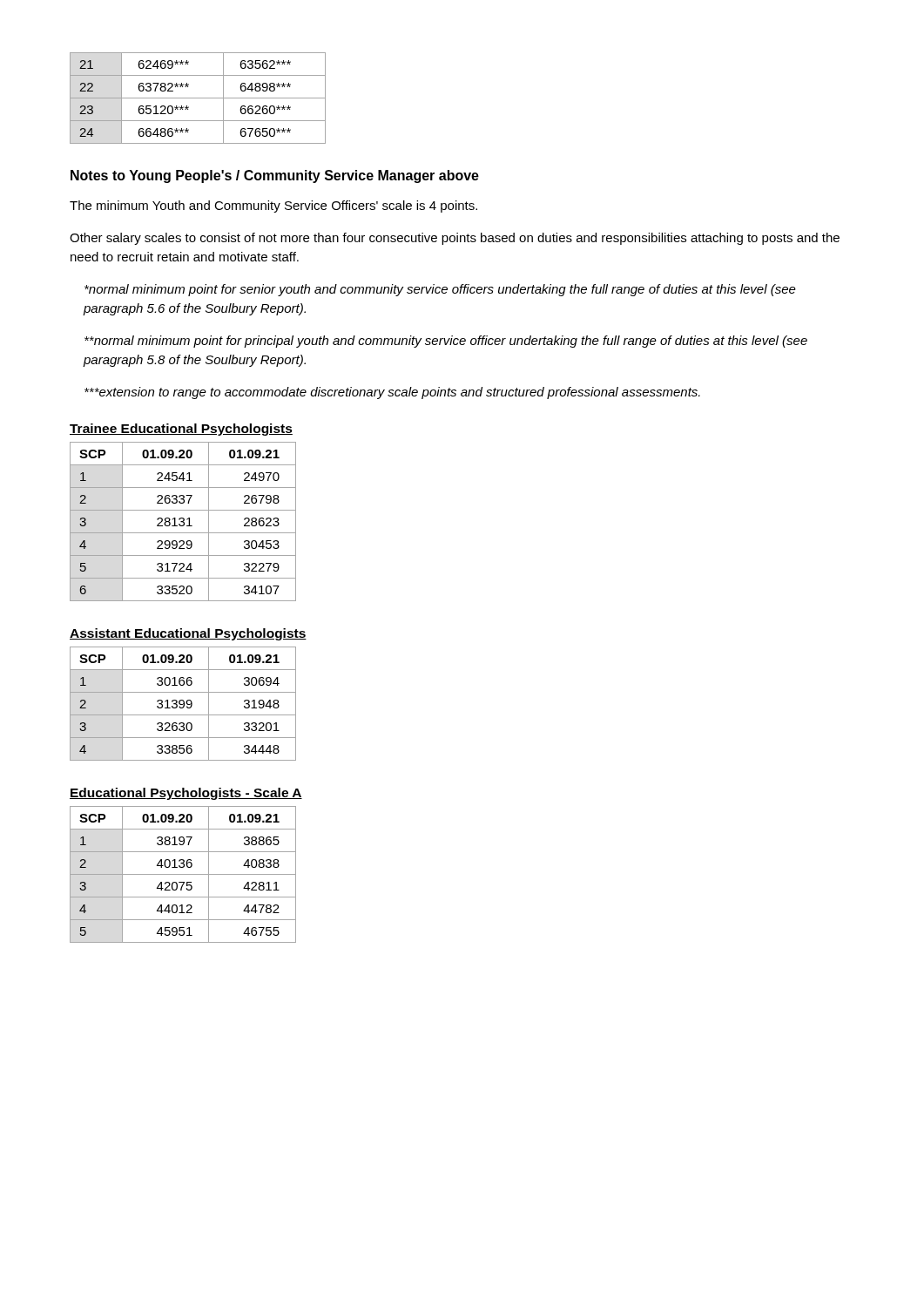The height and width of the screenshot is (1307, 924).
Task: Select the text block starting "Other salary scales to consist of not more"
Action: pos(455,247)
